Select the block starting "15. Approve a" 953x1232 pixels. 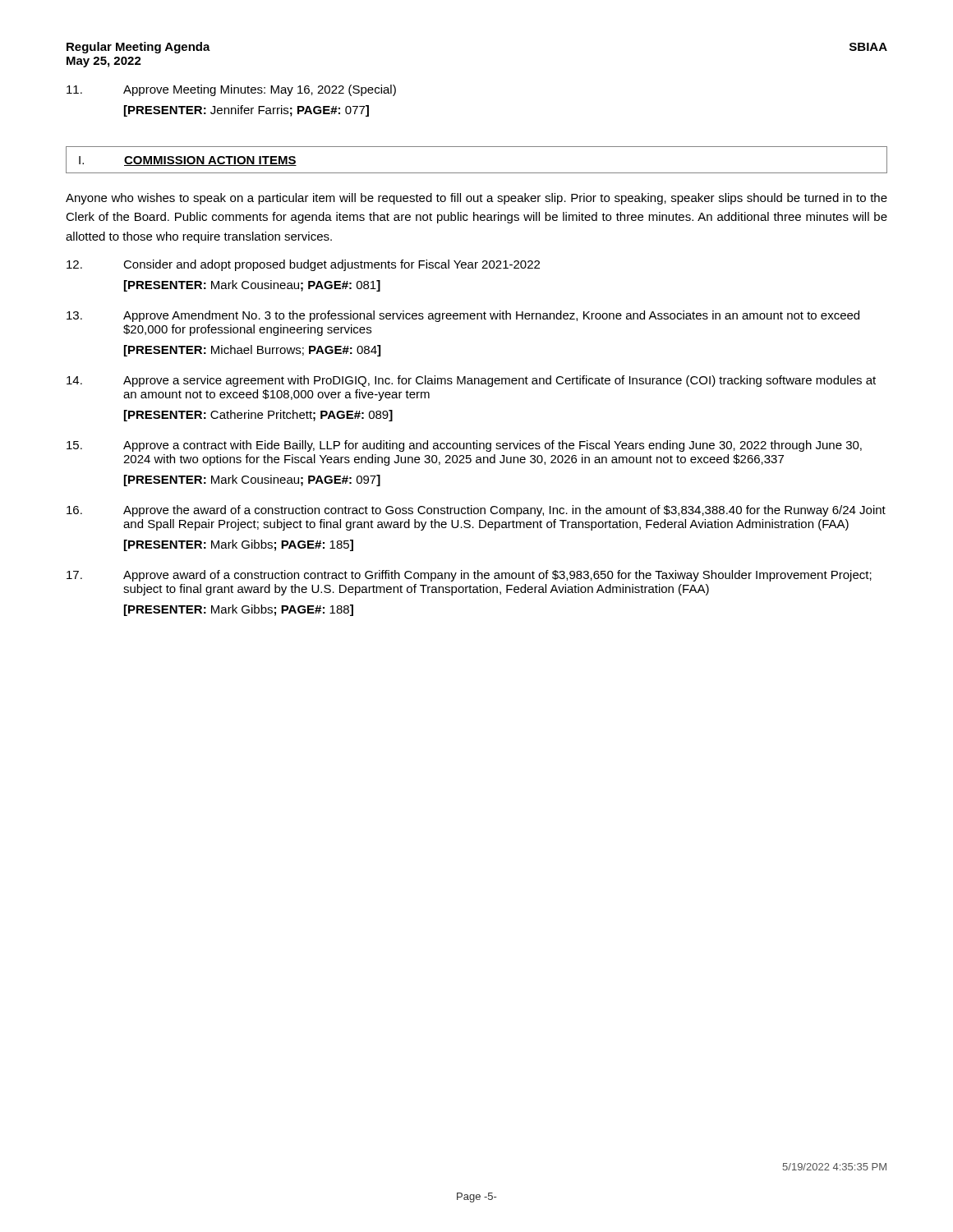coord(476,468)
